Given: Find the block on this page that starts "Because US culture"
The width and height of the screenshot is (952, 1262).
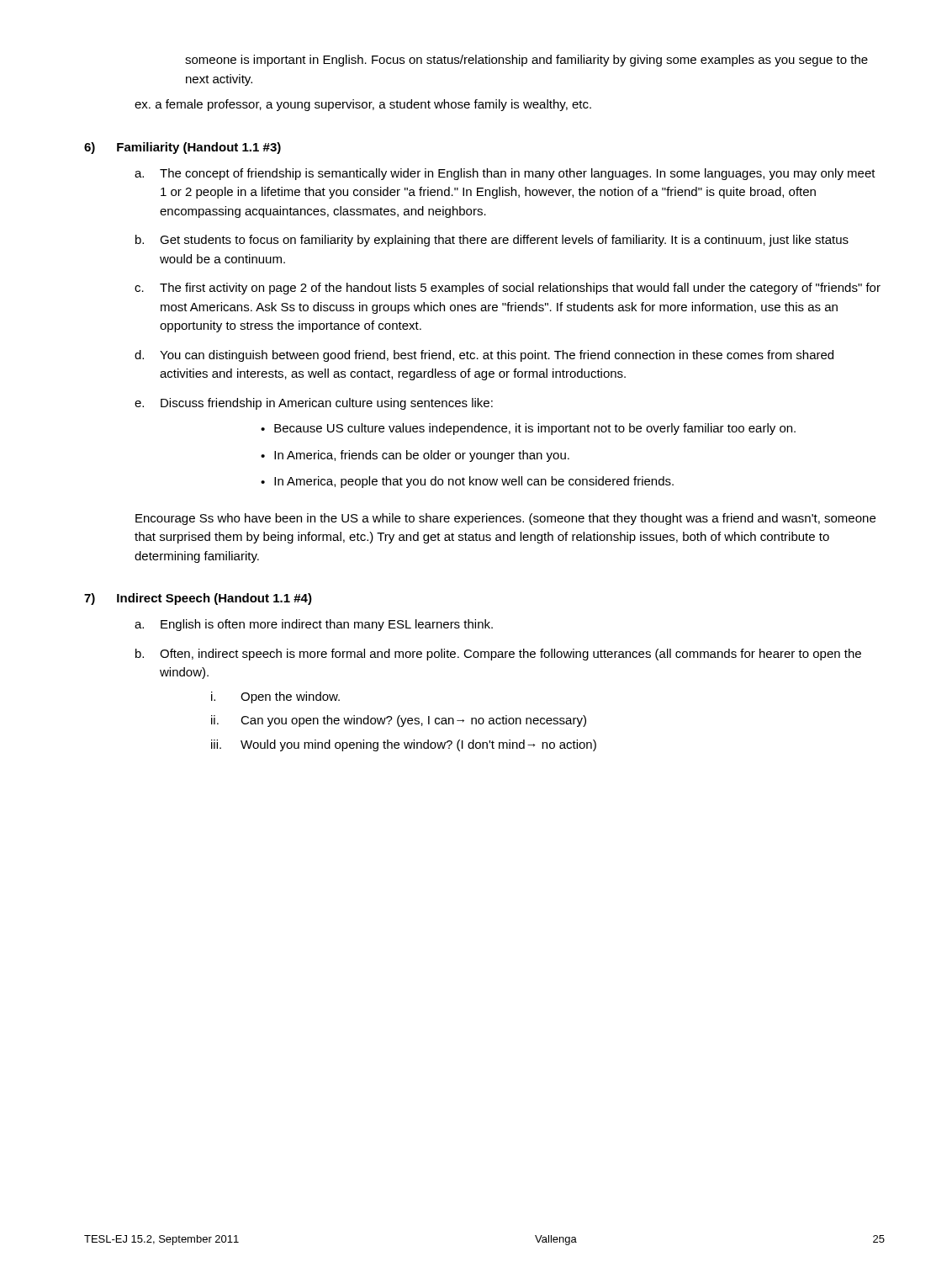Looking at the screenshot, I should (x=535, y=428).
